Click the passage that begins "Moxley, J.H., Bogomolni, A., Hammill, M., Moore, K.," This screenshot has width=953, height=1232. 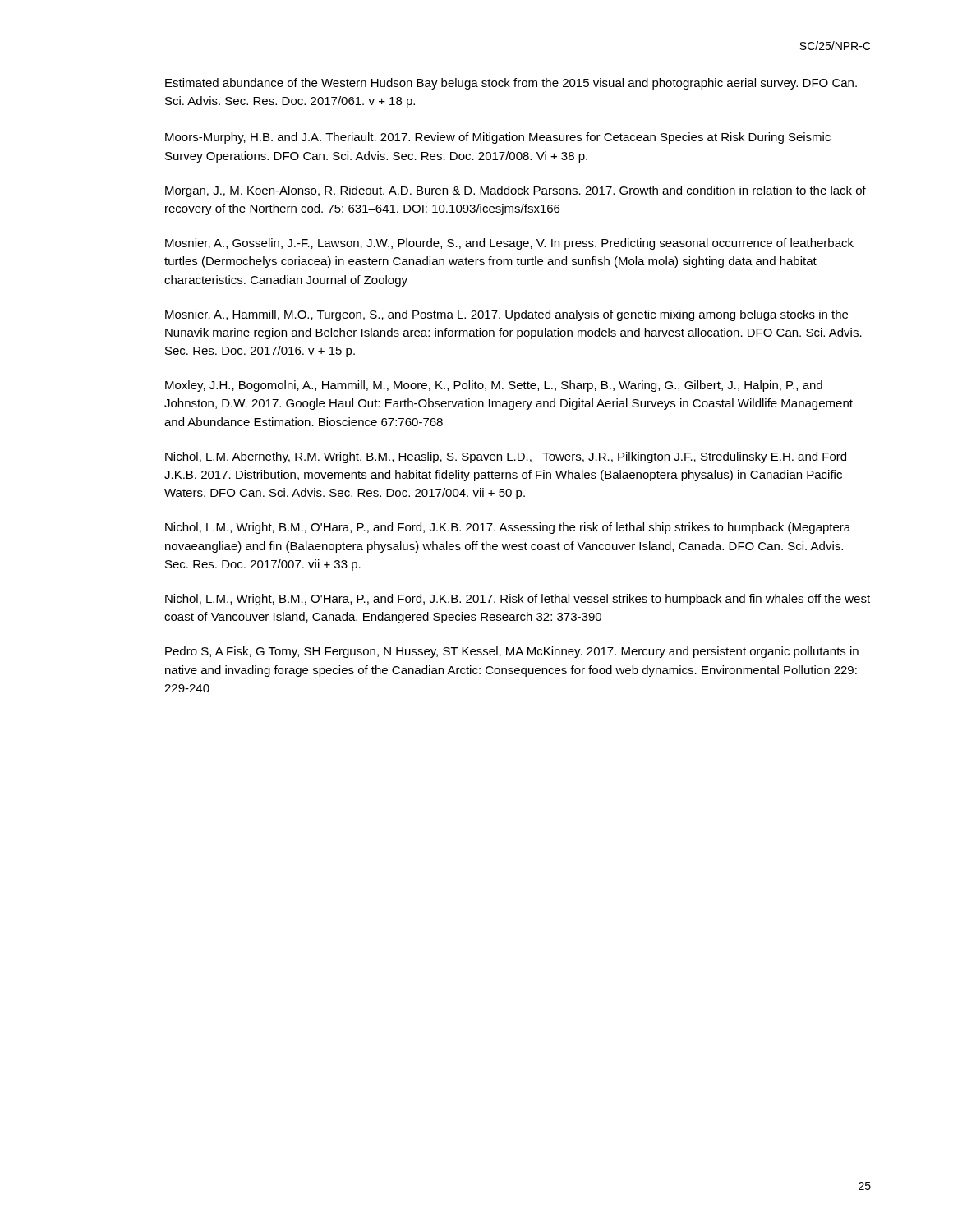point(476,404)
